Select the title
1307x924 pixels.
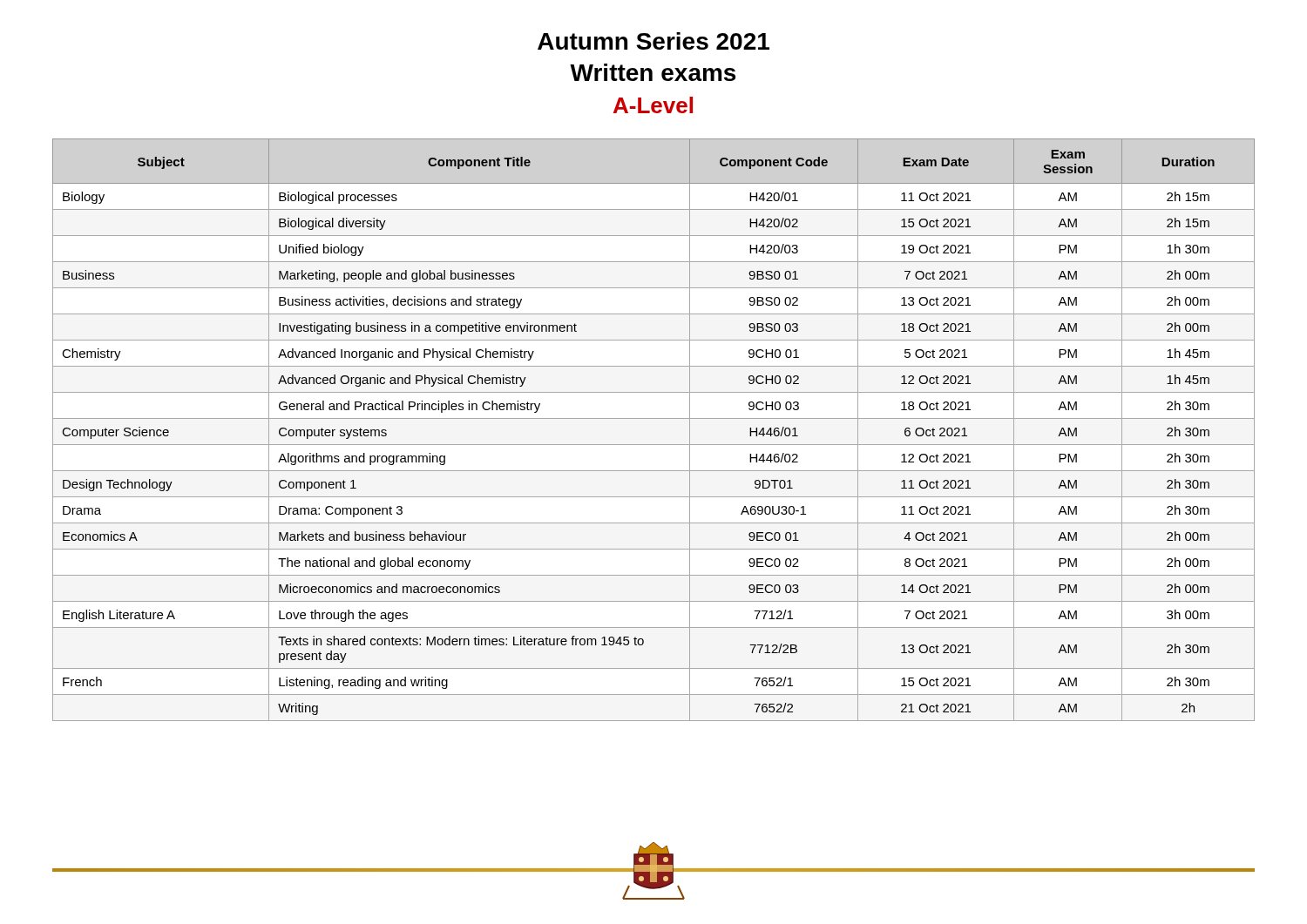654,74
